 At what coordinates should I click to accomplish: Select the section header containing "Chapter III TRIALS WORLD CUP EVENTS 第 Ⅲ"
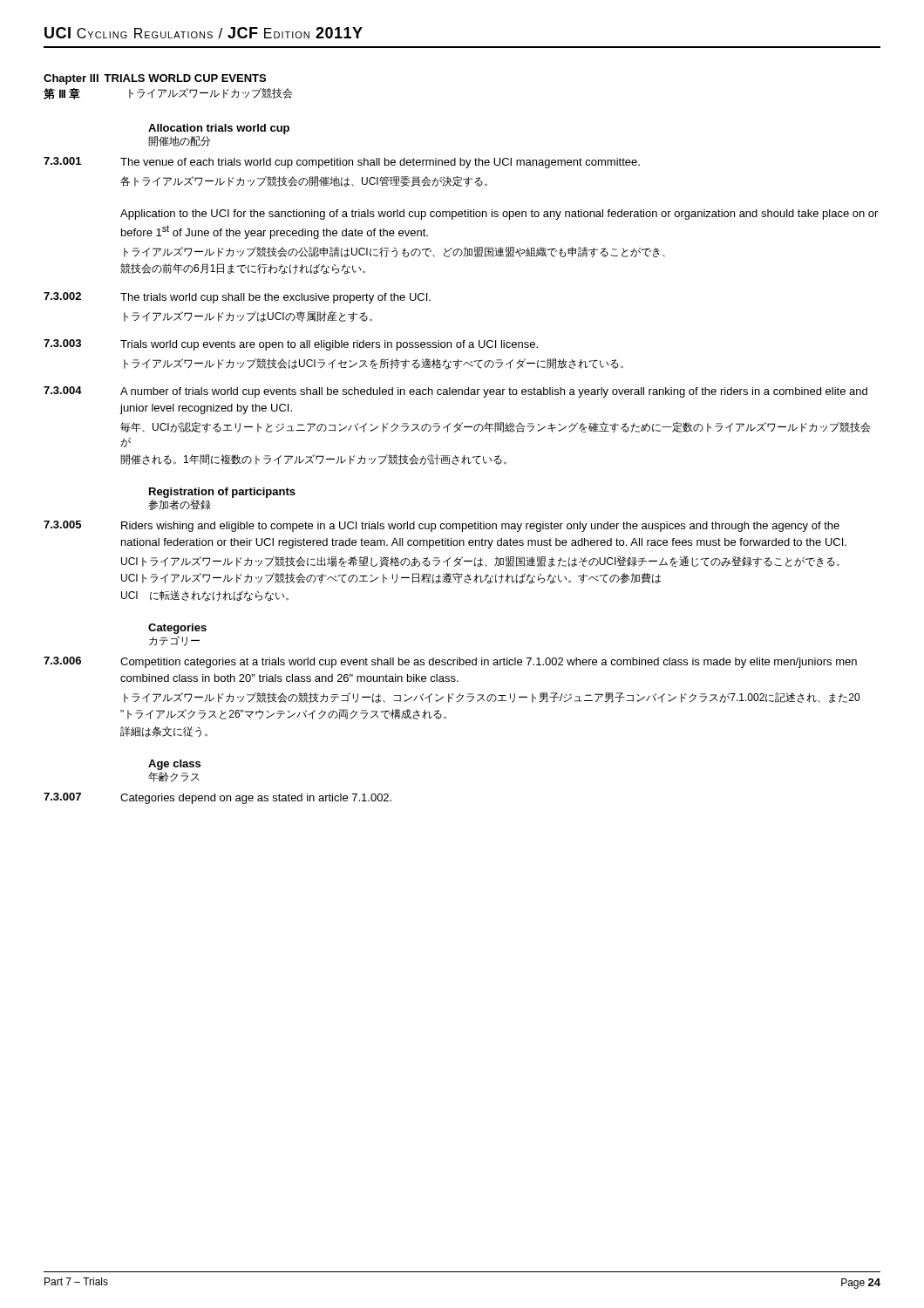155,79
